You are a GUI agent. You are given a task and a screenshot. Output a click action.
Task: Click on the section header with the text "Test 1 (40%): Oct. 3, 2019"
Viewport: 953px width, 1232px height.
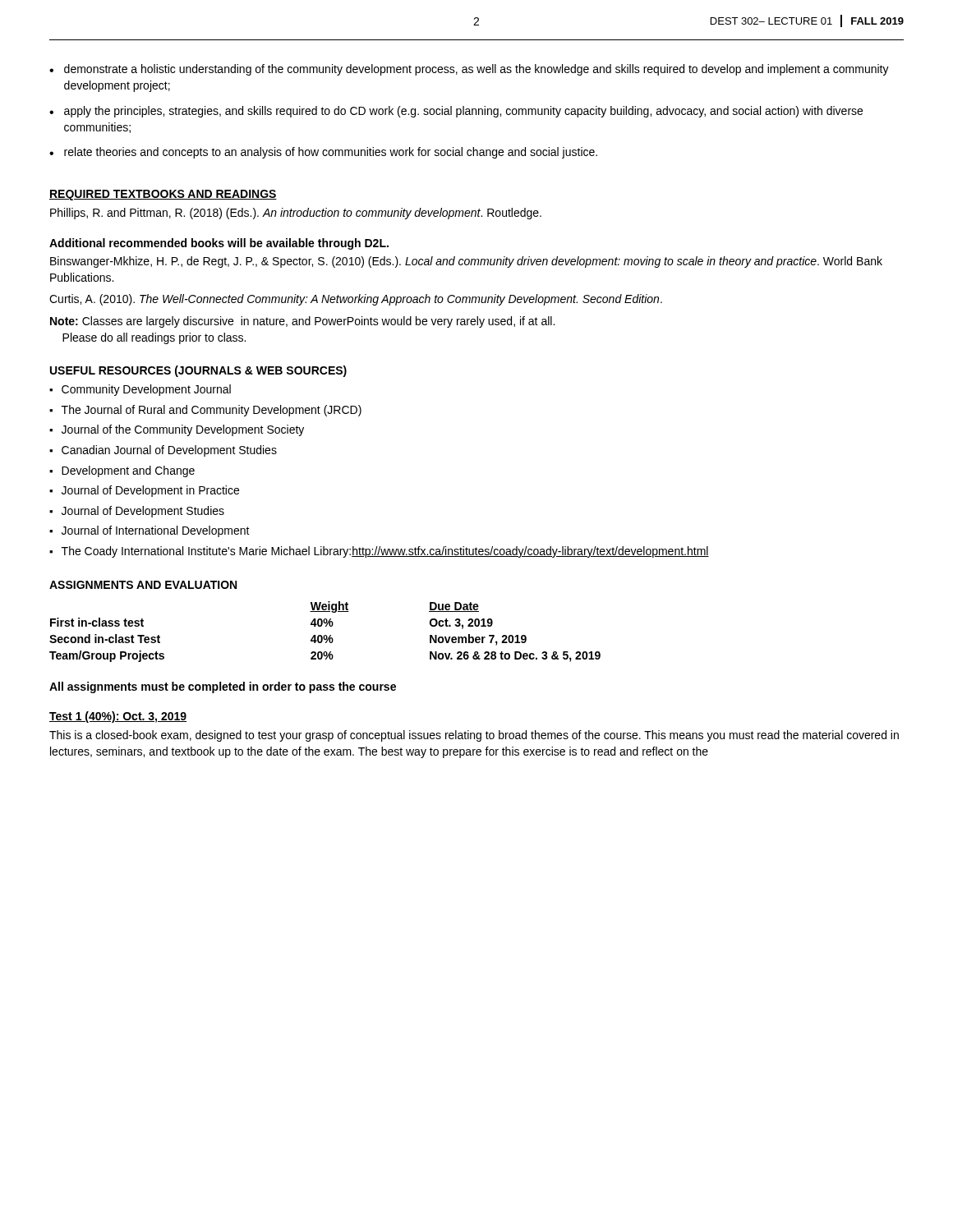(118, 716)
